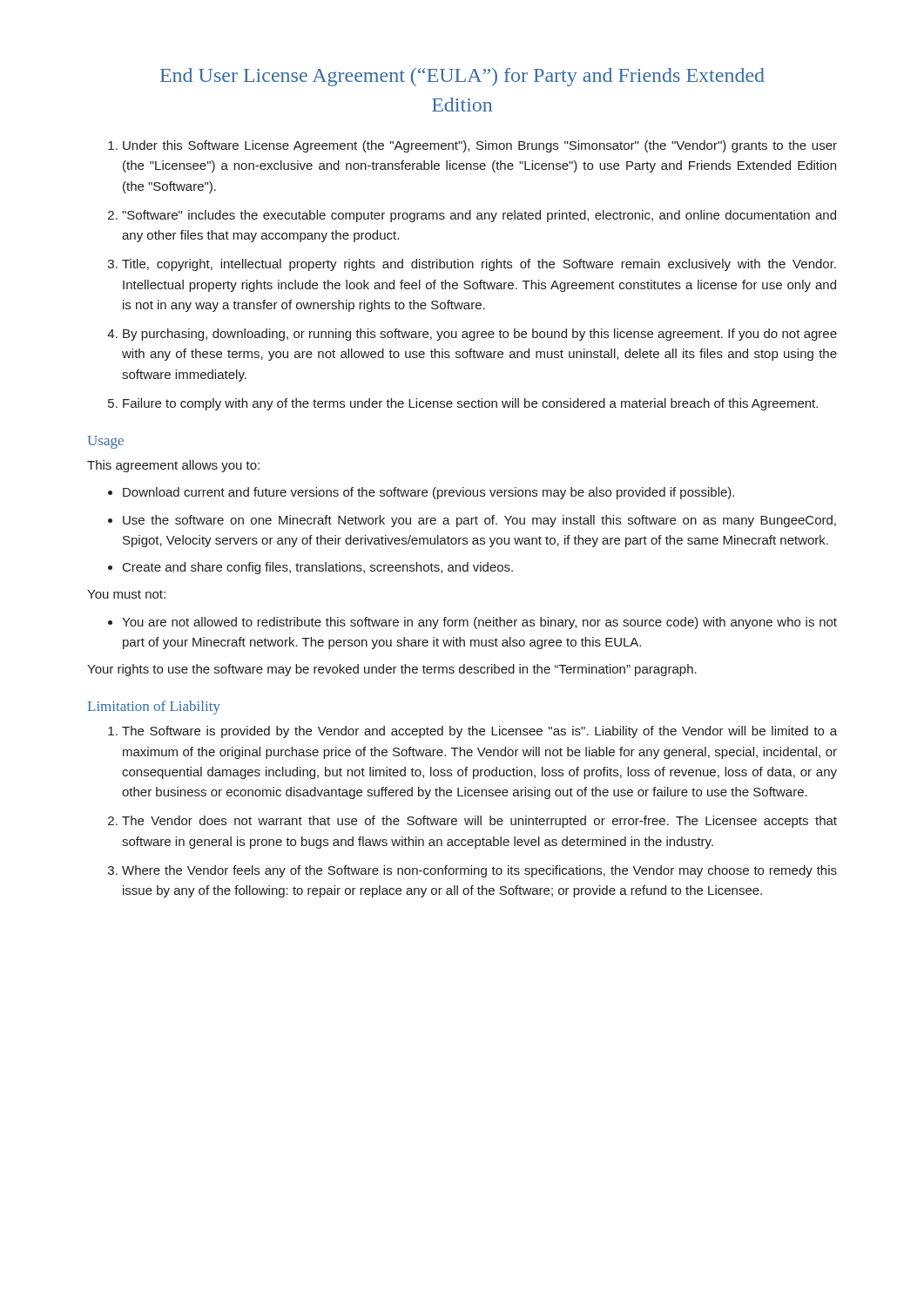Find the text block containing "Your rights to use"
This screenshot has width=924, height=1307.
[392, 669]
